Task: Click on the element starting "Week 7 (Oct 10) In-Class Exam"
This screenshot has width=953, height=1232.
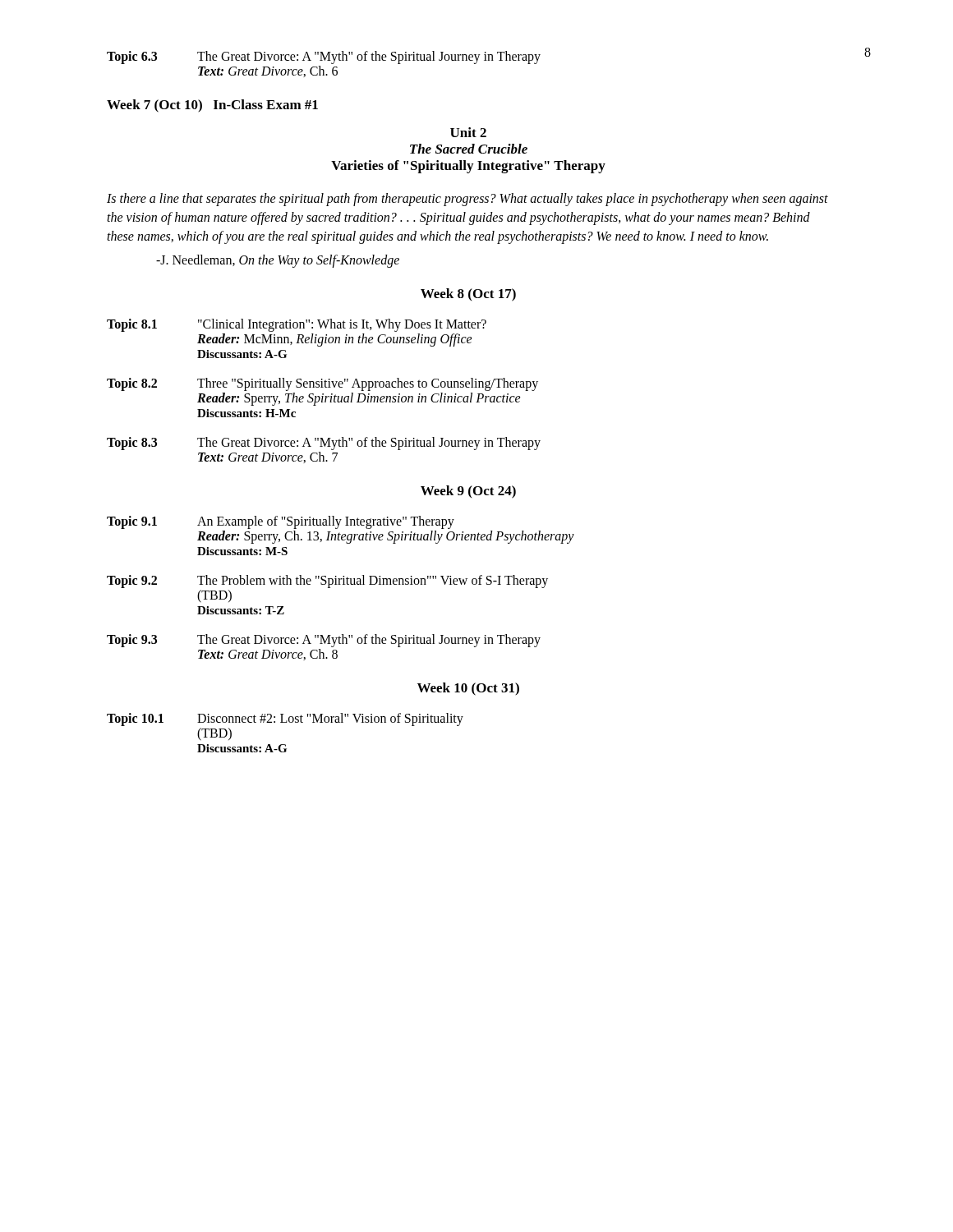Action: click(x=213, y=105)
